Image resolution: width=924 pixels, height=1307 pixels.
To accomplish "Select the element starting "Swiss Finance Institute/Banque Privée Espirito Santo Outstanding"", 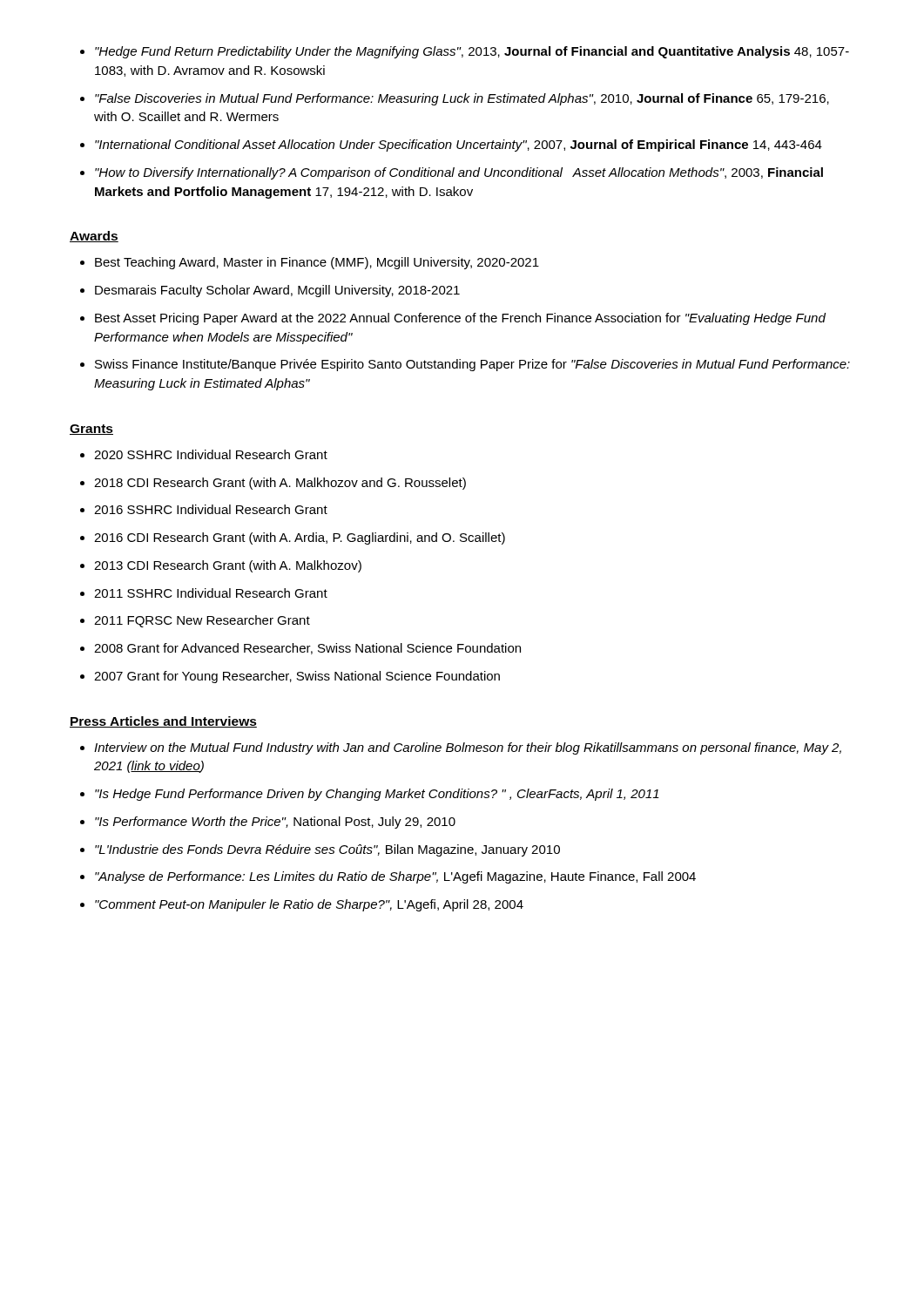I will tap(474, 374).
